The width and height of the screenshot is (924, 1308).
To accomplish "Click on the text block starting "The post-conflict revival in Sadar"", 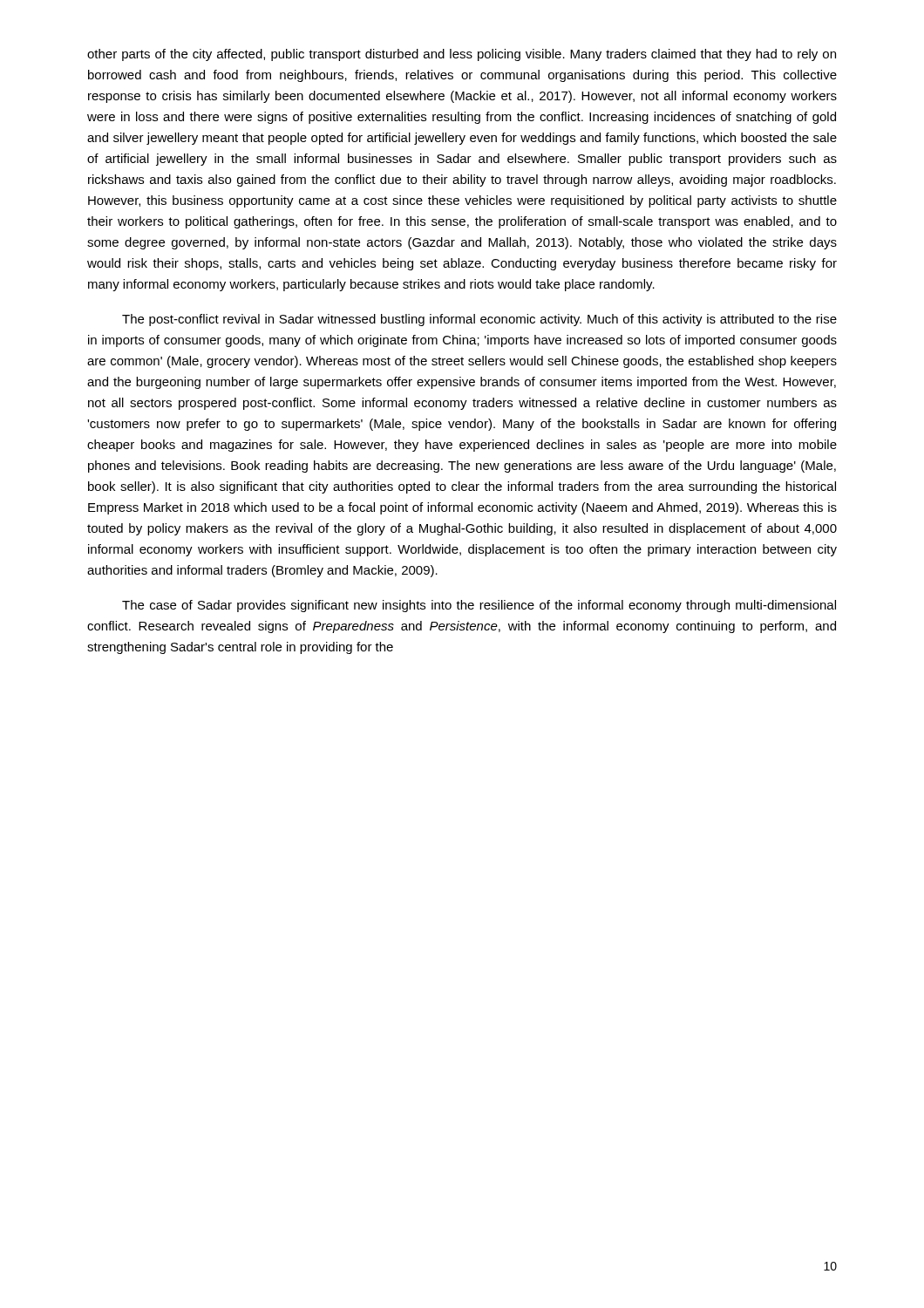I will coord(462,444).
